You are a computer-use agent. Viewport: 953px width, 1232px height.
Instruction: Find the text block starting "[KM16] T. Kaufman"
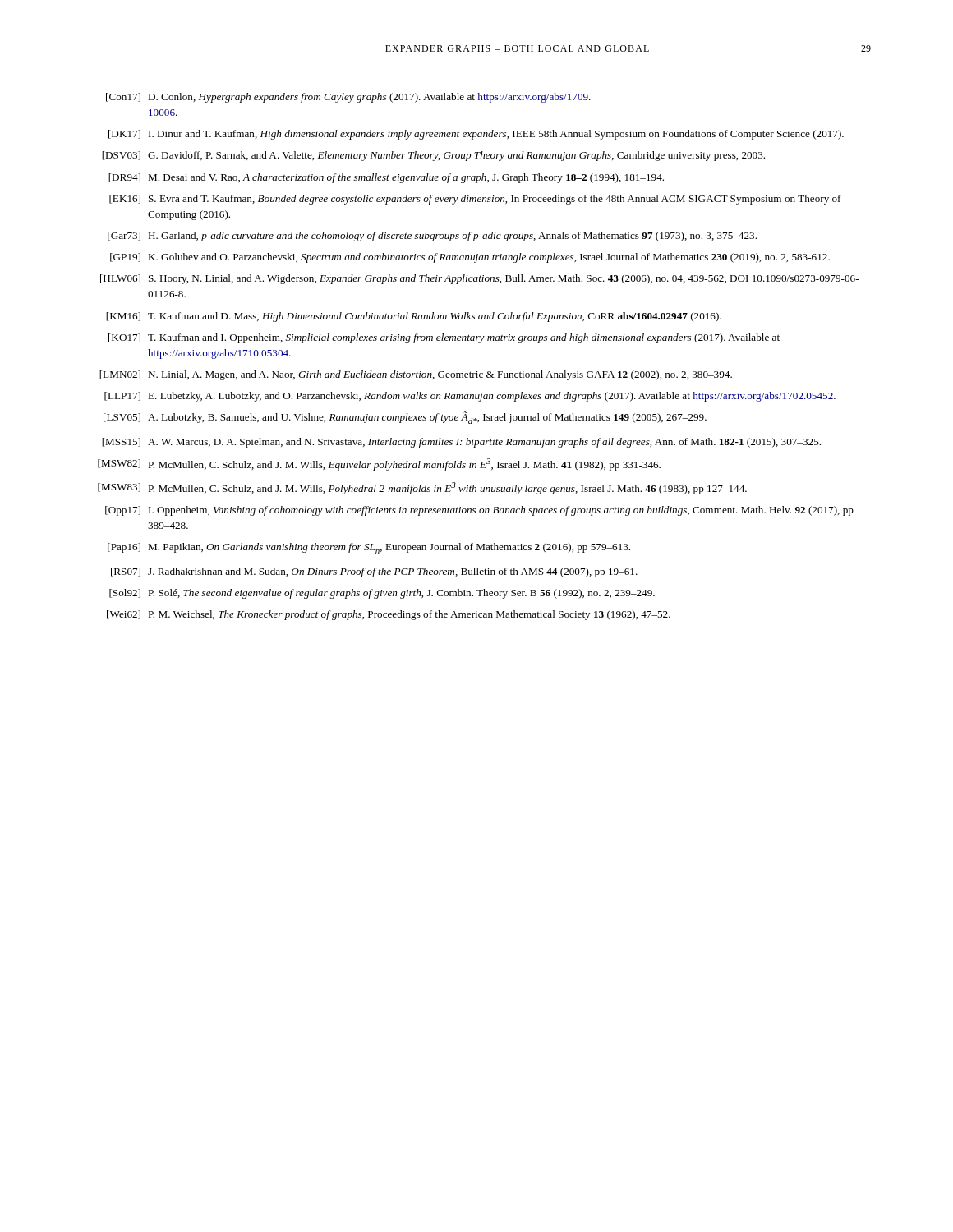(x=476, y=316)
